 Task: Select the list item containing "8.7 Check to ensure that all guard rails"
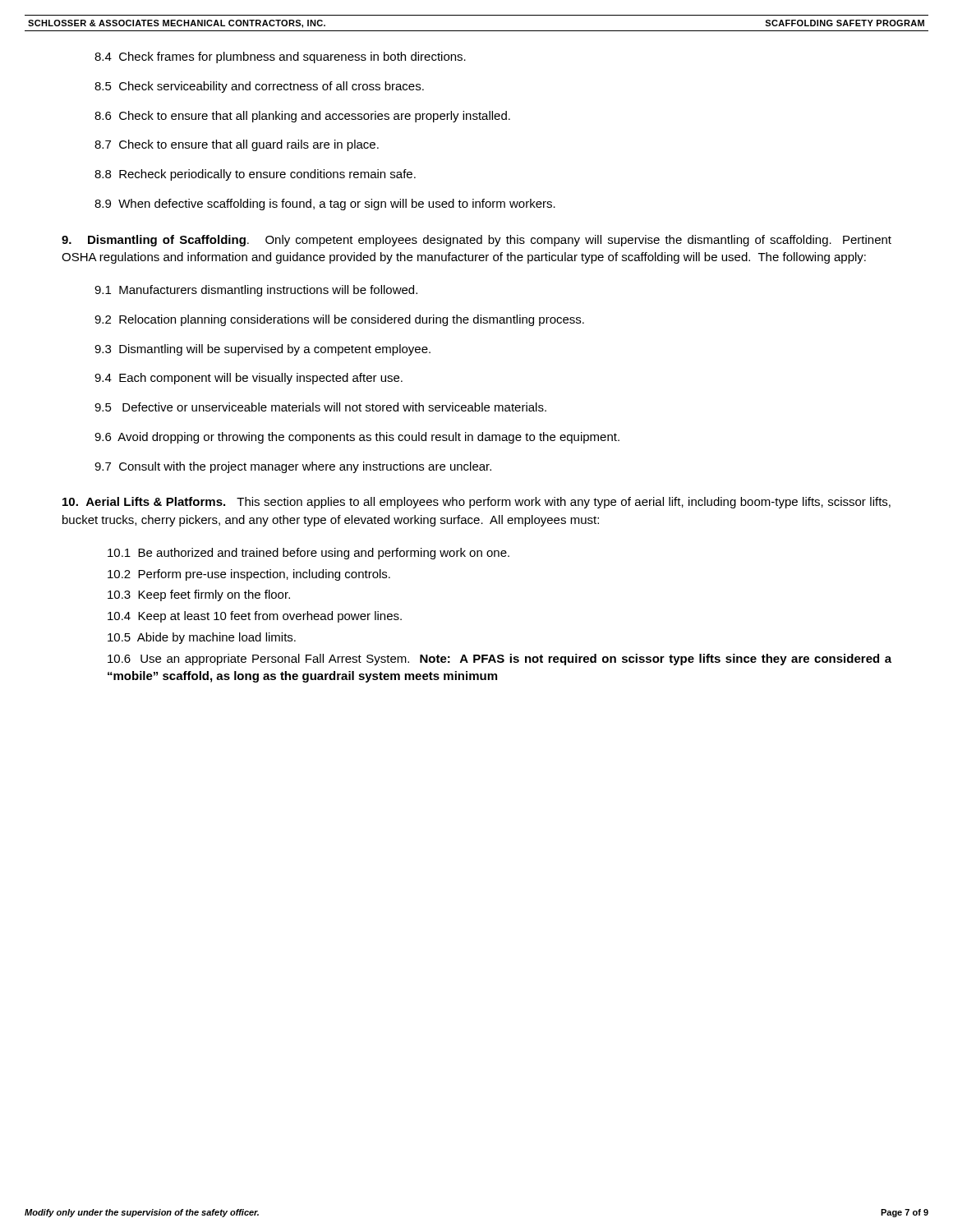coord(237,144)
